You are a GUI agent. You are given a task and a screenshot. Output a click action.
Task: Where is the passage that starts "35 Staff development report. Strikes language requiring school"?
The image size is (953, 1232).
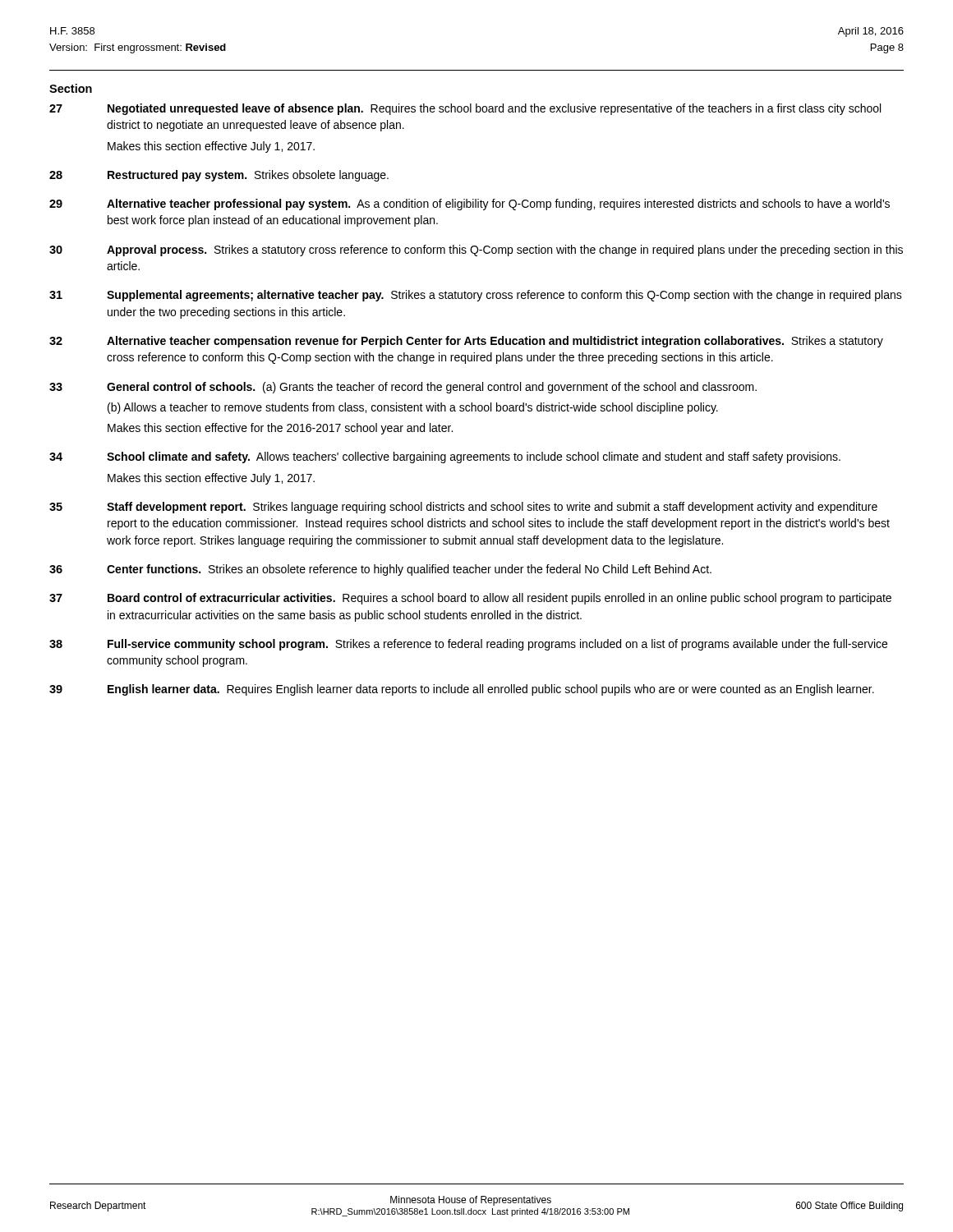pyautogui.click(x=476, y=526)
